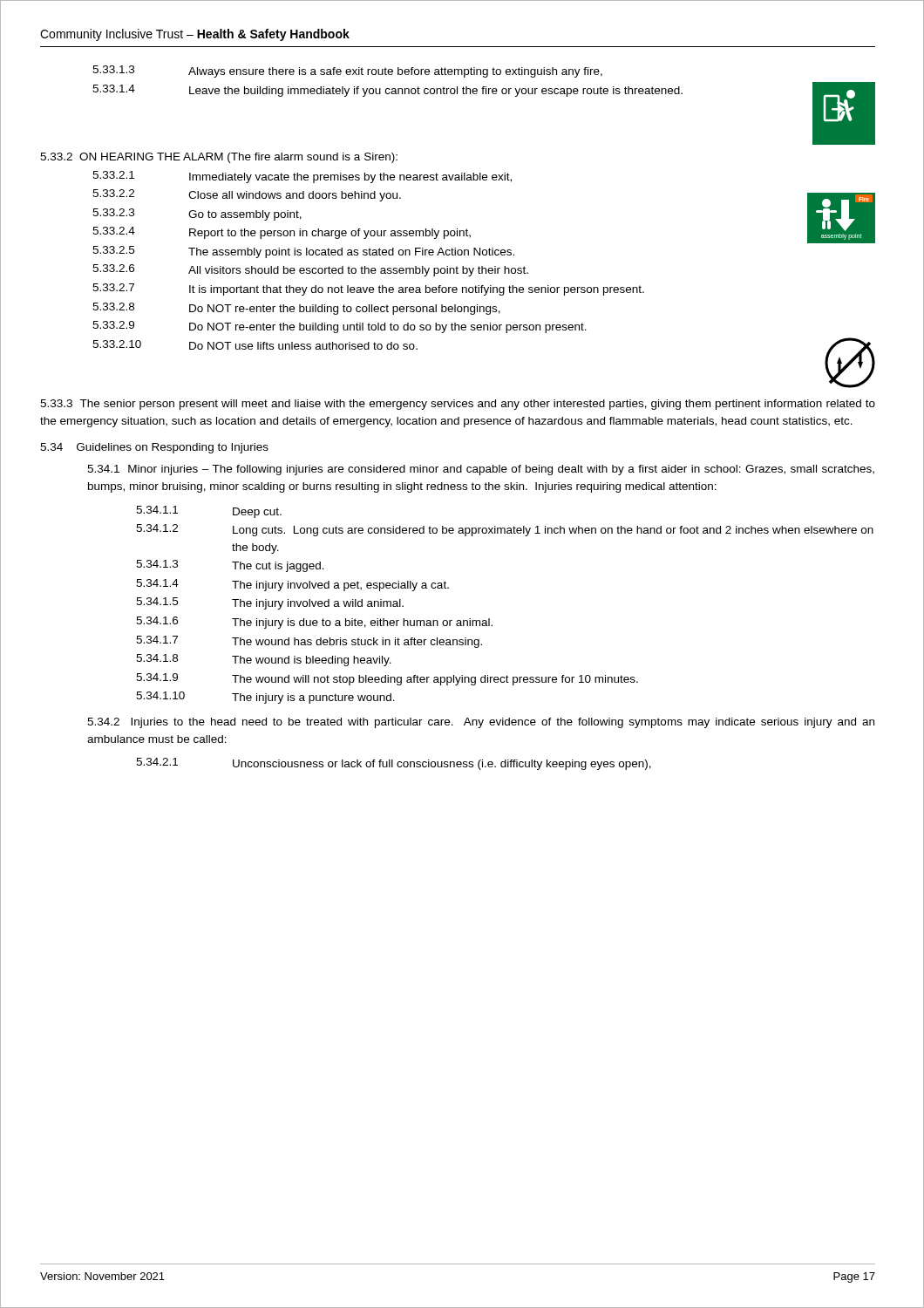Click on the list item that reads "5.33.2.4 Report to the person in charge"
This screenshot has width=924, height=1308.
pyautogui.click(x=446, y=233)
